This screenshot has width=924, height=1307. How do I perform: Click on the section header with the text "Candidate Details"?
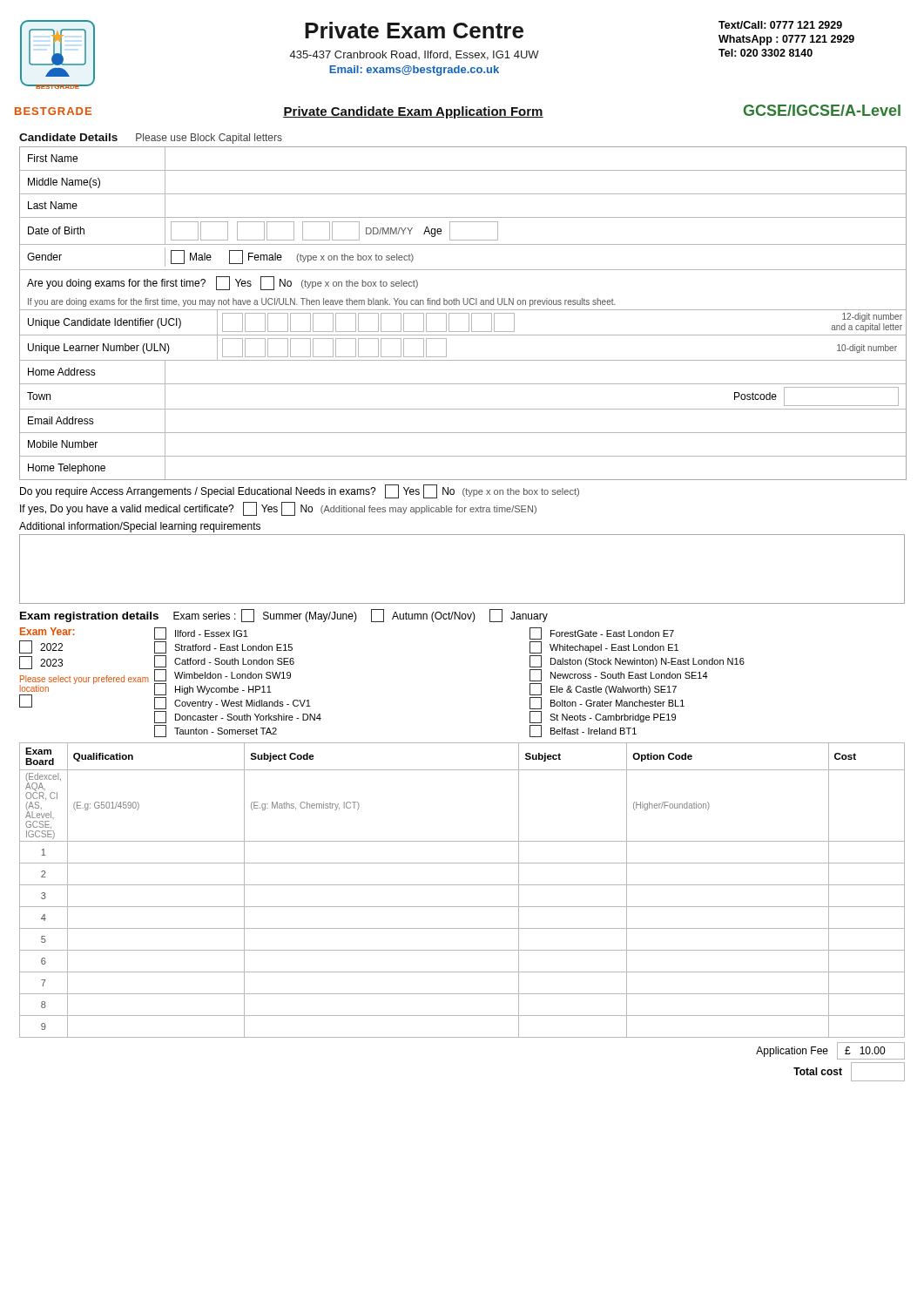(x=68, y=137)
